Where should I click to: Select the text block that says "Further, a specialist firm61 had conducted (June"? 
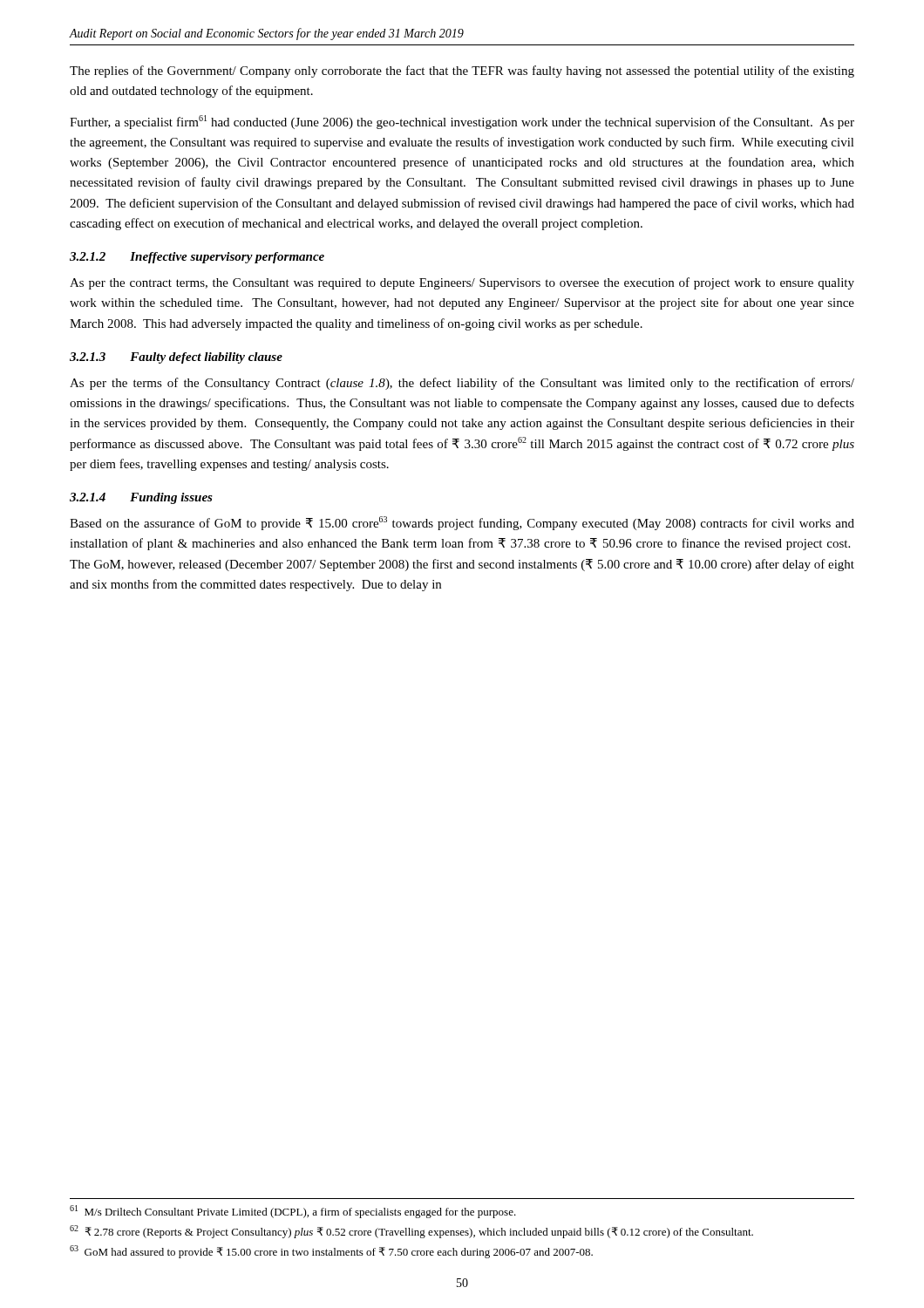point(462,173)
